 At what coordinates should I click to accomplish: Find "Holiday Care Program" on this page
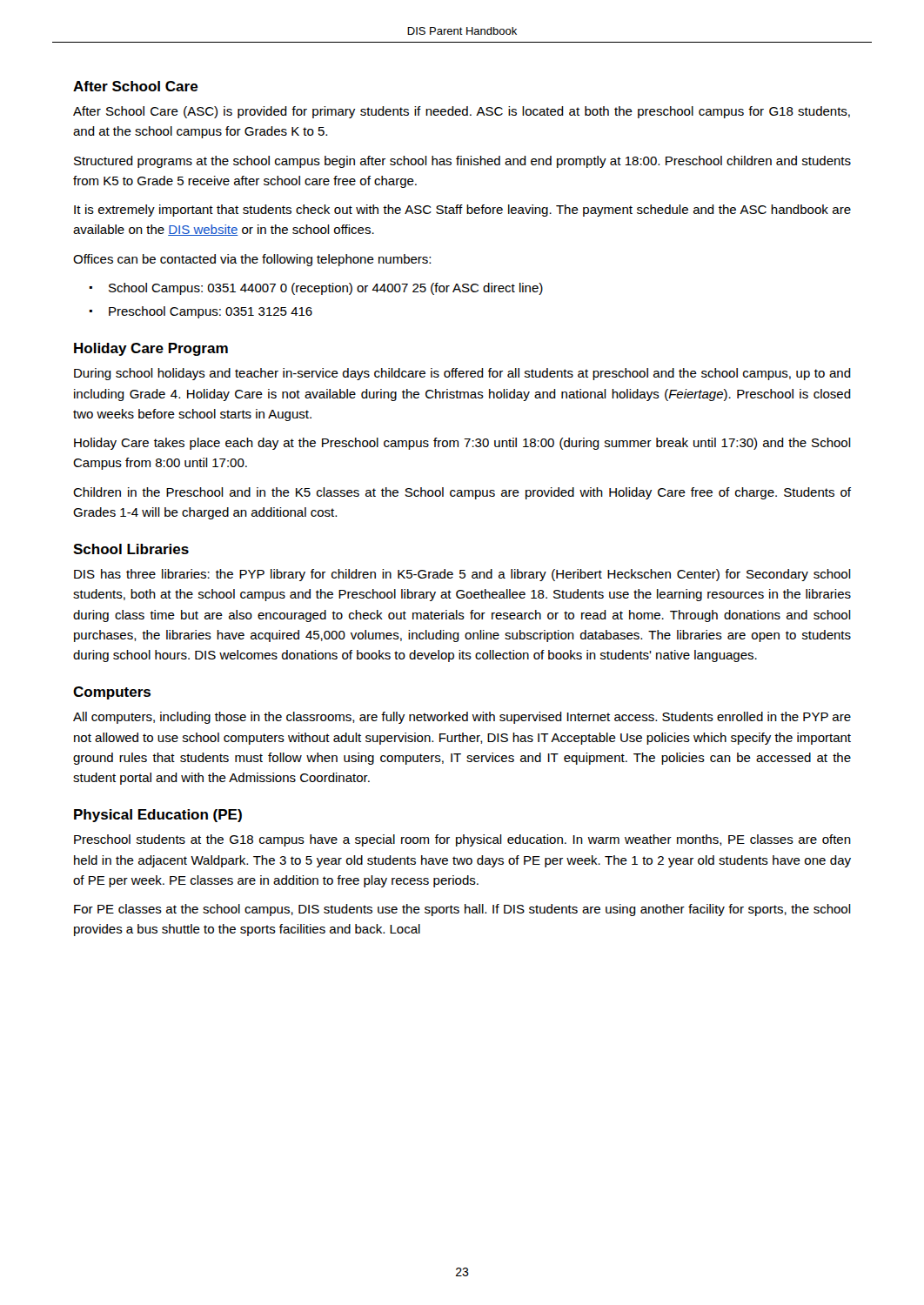[151, 349]
